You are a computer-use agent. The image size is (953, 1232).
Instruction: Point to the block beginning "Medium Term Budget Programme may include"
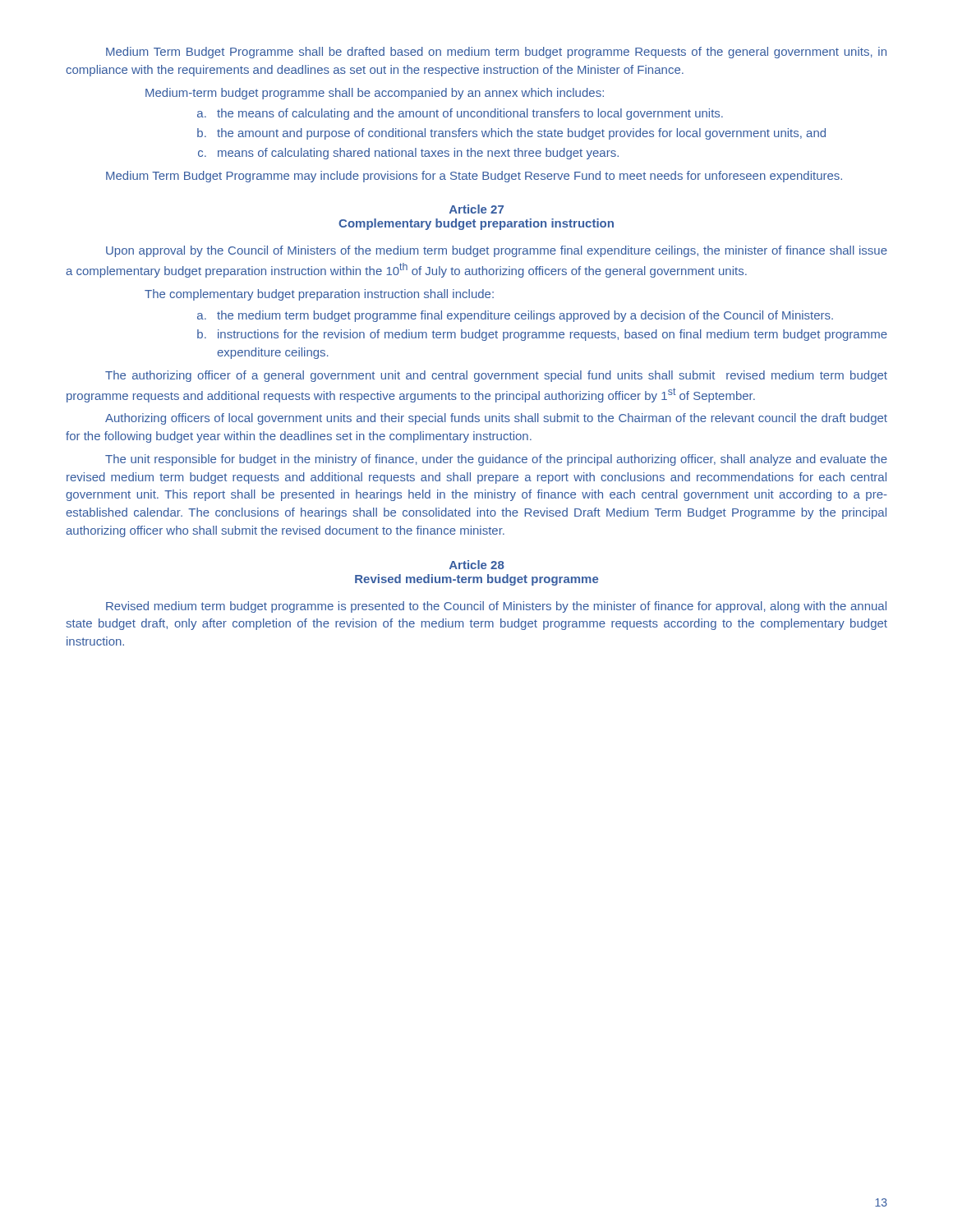coord(476,175)
